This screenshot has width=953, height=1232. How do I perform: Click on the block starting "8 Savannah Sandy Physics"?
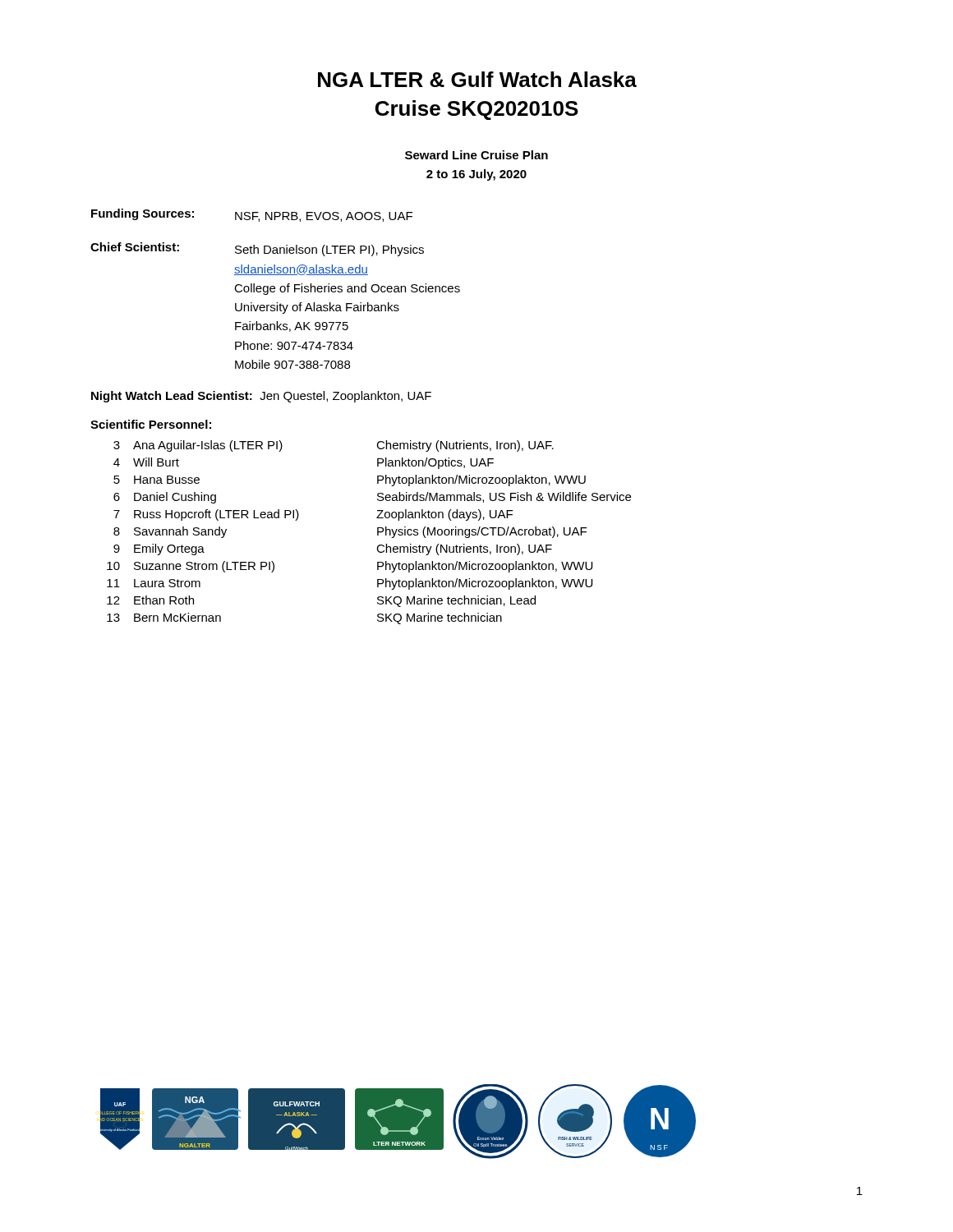click(476, 531)
